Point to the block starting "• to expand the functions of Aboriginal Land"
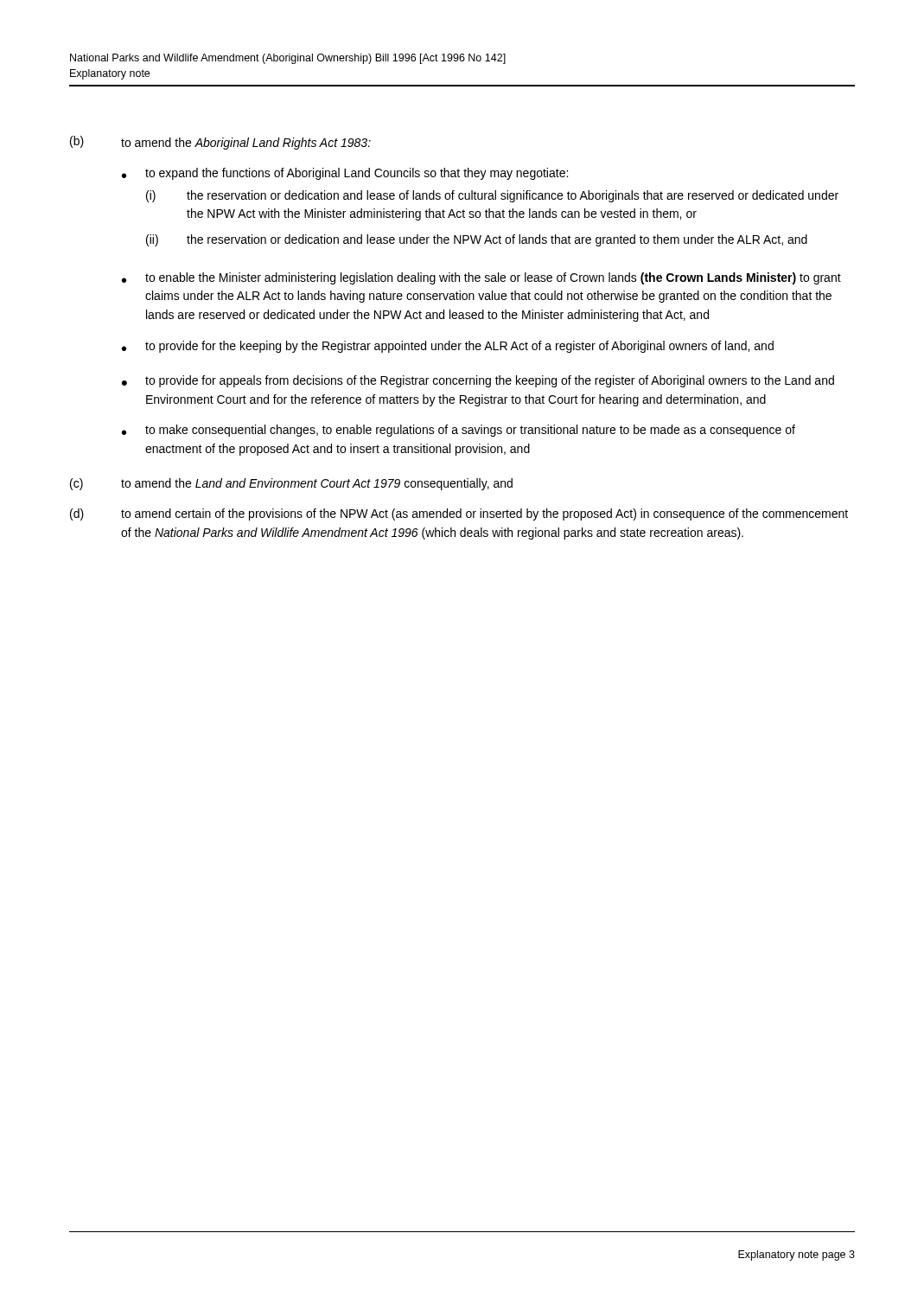Image resolution: width=924 pixels, height=1297 pixels. [x=488, y=210]
